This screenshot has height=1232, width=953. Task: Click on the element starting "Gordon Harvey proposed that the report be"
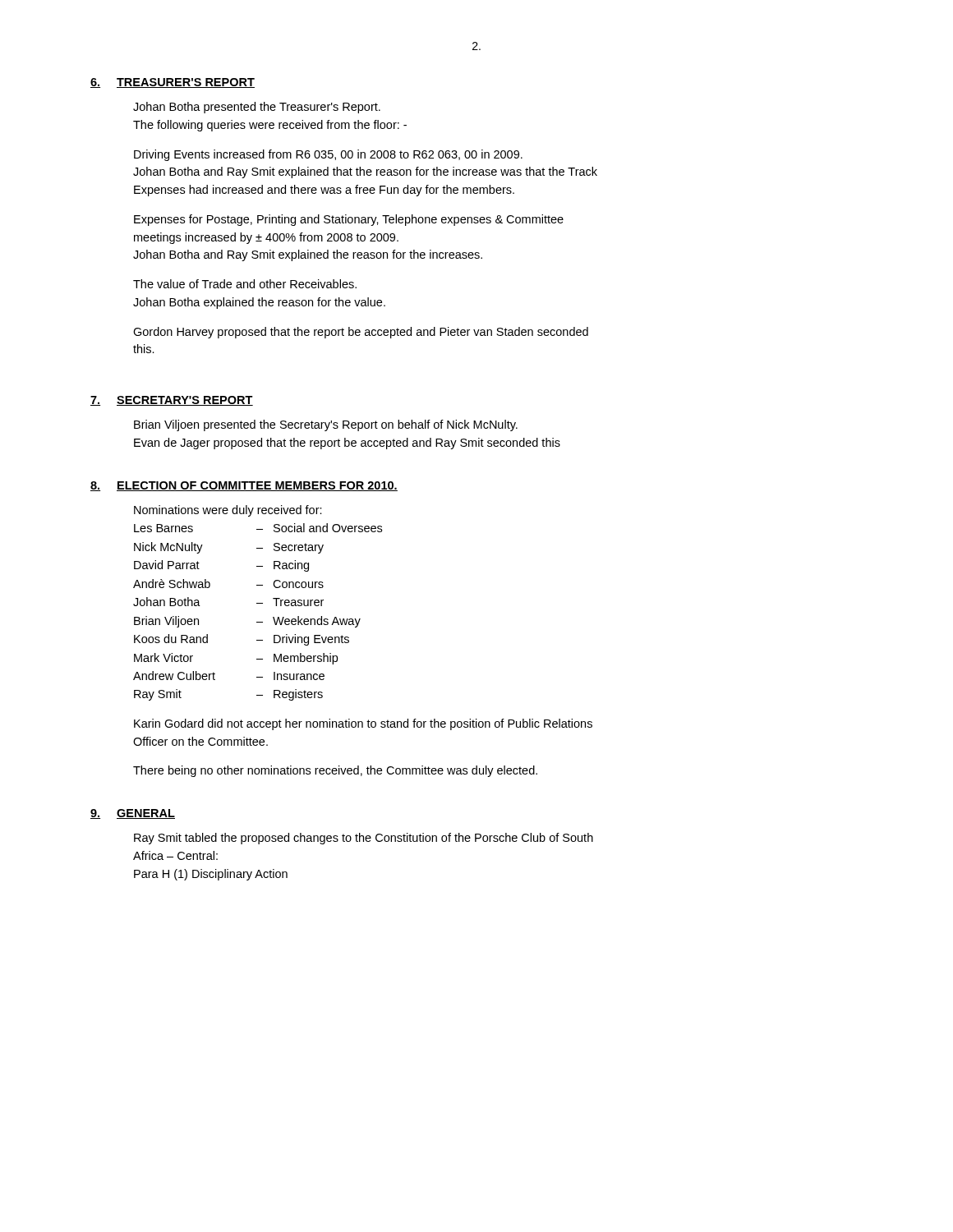tap(361, 340)
